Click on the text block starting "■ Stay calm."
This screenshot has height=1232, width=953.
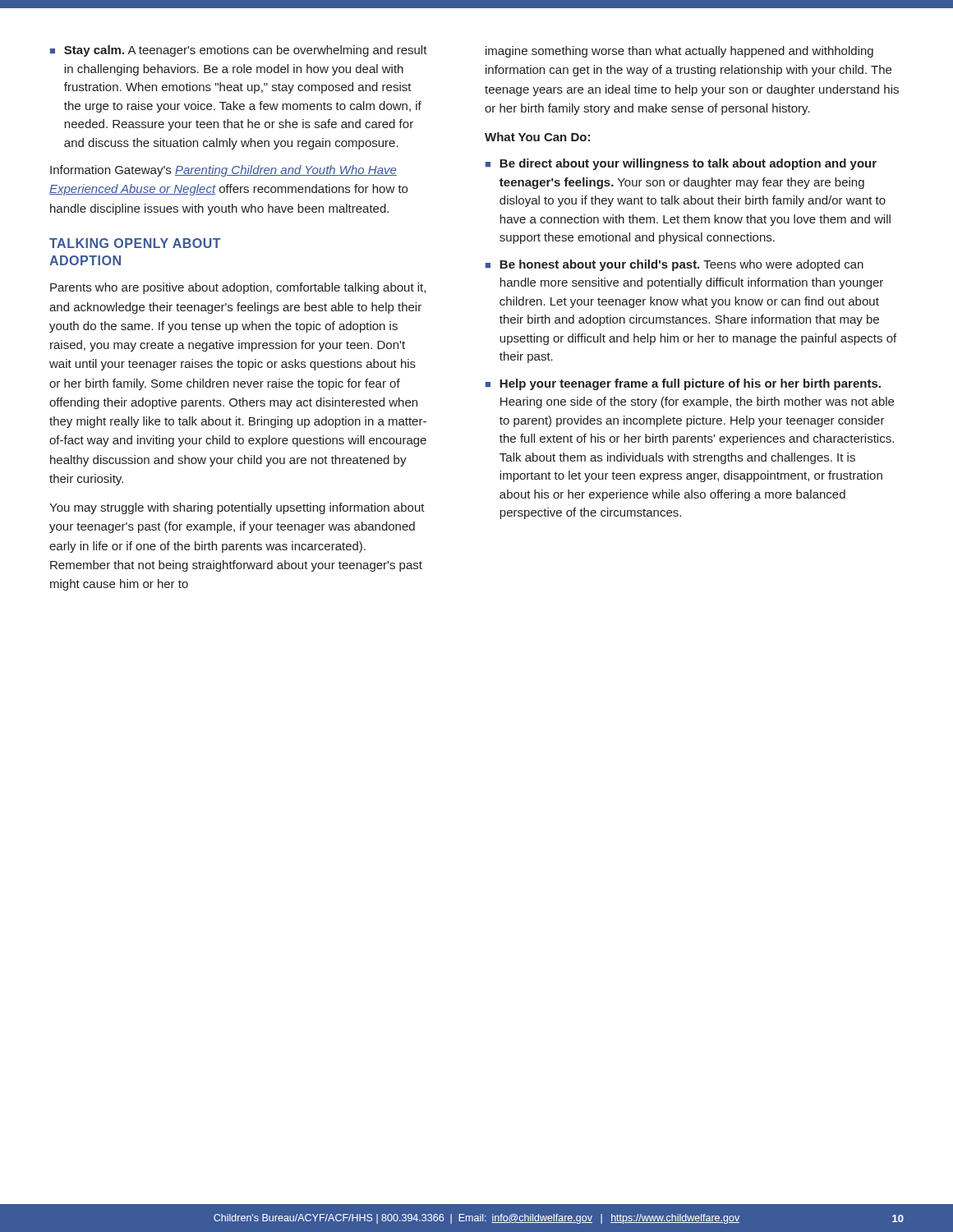tap(238, 96)
